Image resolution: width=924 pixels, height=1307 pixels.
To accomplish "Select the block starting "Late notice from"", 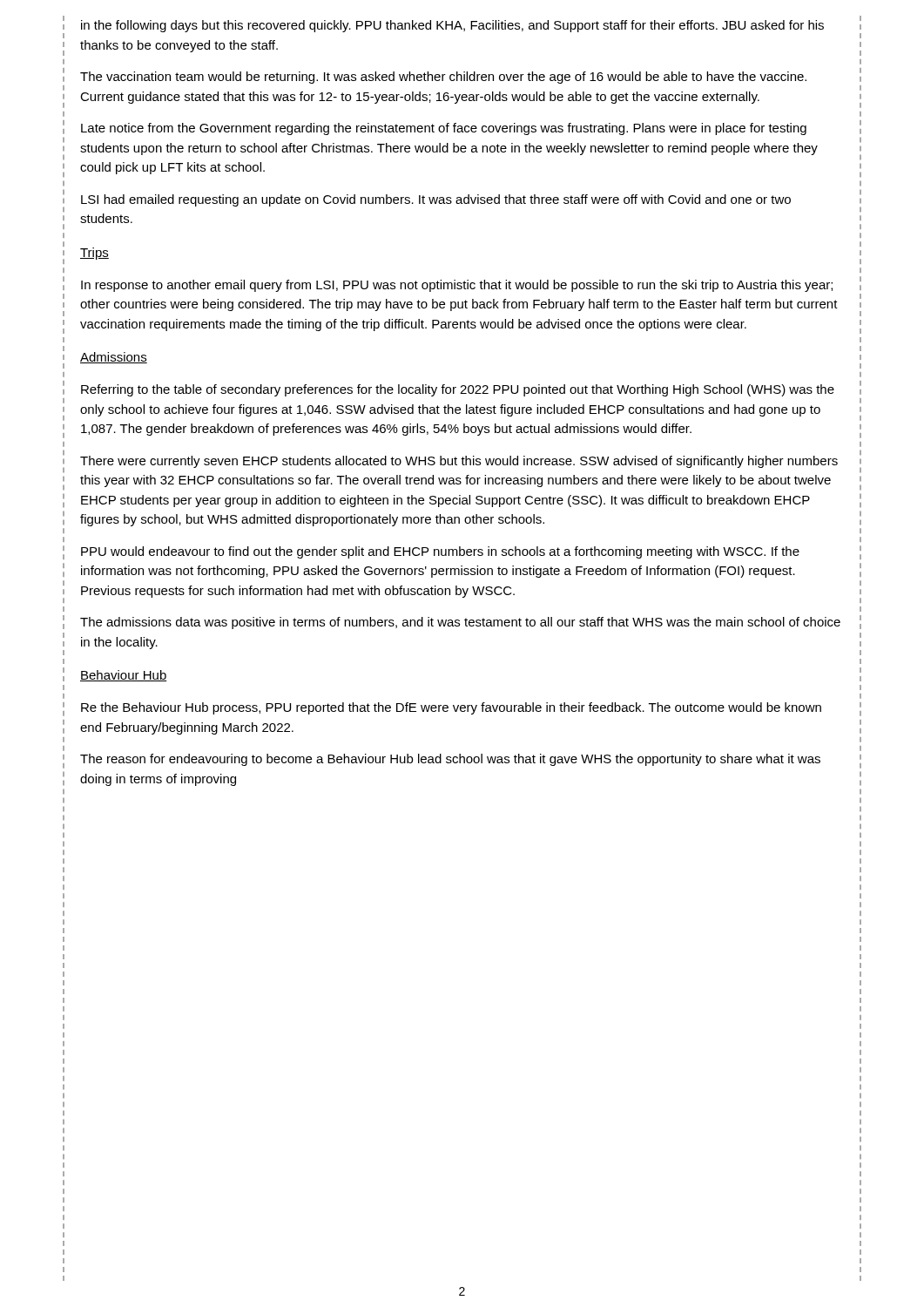I will (449, 147).
